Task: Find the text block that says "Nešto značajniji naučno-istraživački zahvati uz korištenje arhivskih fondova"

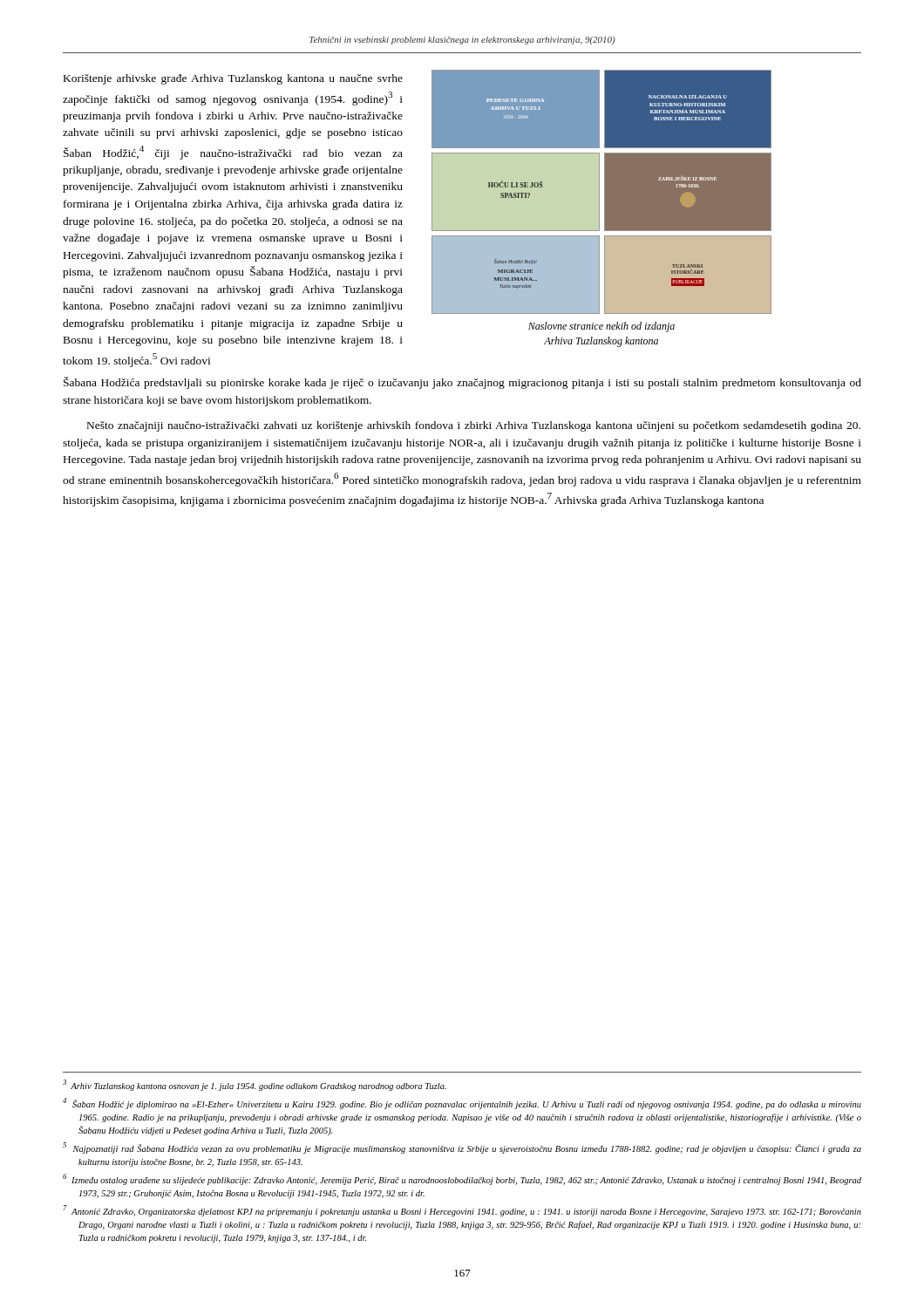Action: tap(462, 463)
